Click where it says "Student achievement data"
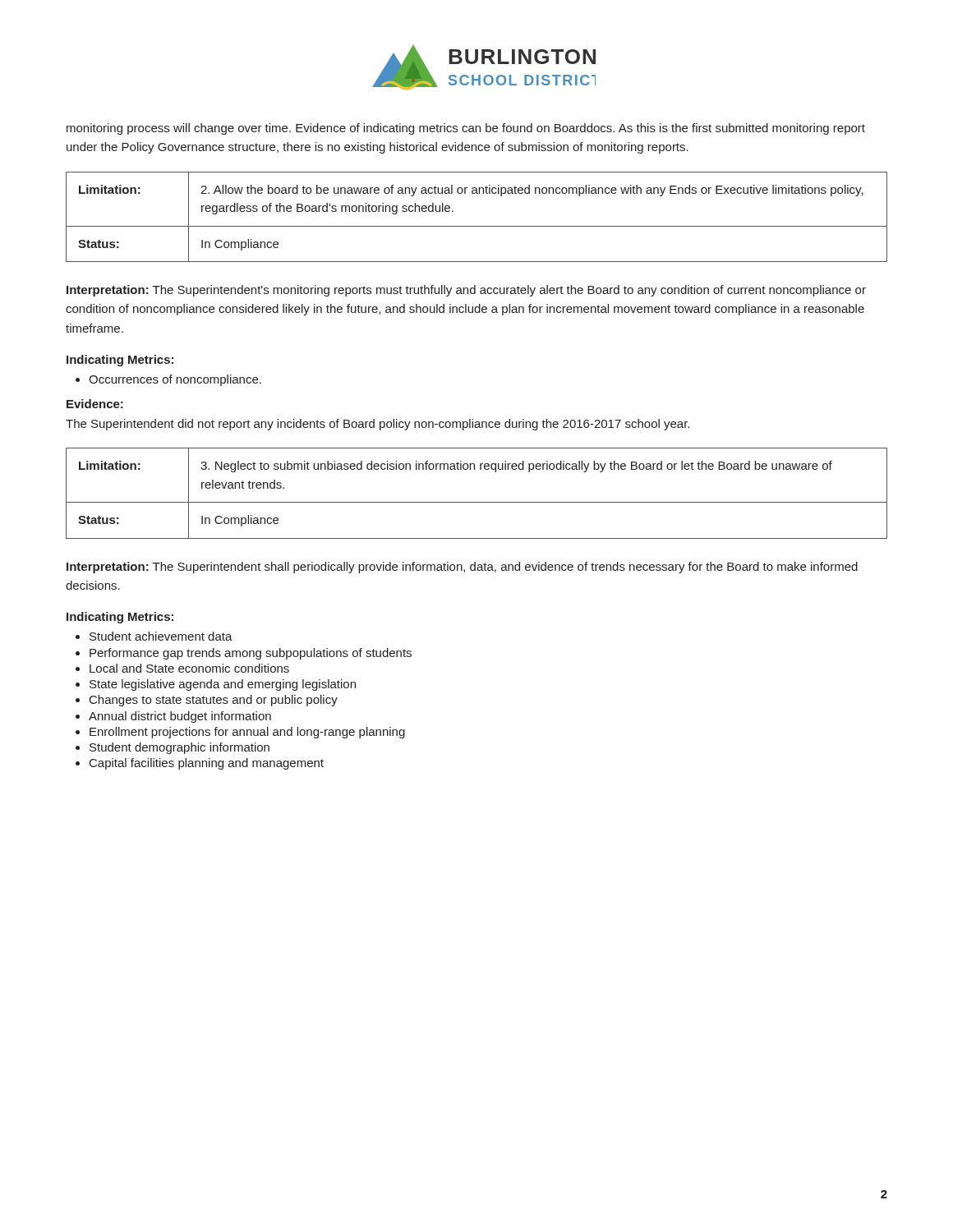Screen dimensions: 1232x953 pyautogui.click(x=154, y=636)
